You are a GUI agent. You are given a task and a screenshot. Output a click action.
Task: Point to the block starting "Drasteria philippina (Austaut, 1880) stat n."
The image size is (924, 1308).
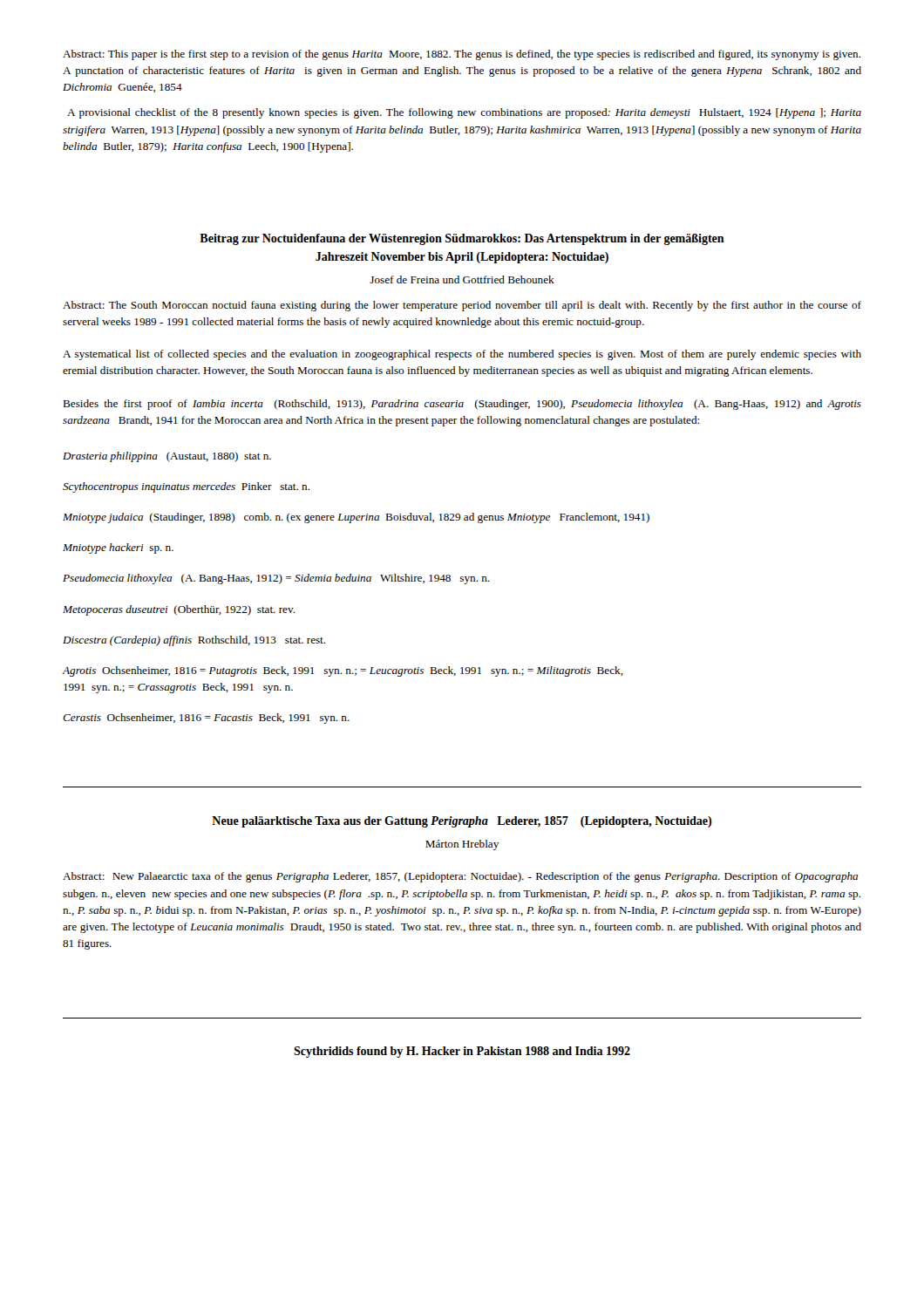coord(167,455)
